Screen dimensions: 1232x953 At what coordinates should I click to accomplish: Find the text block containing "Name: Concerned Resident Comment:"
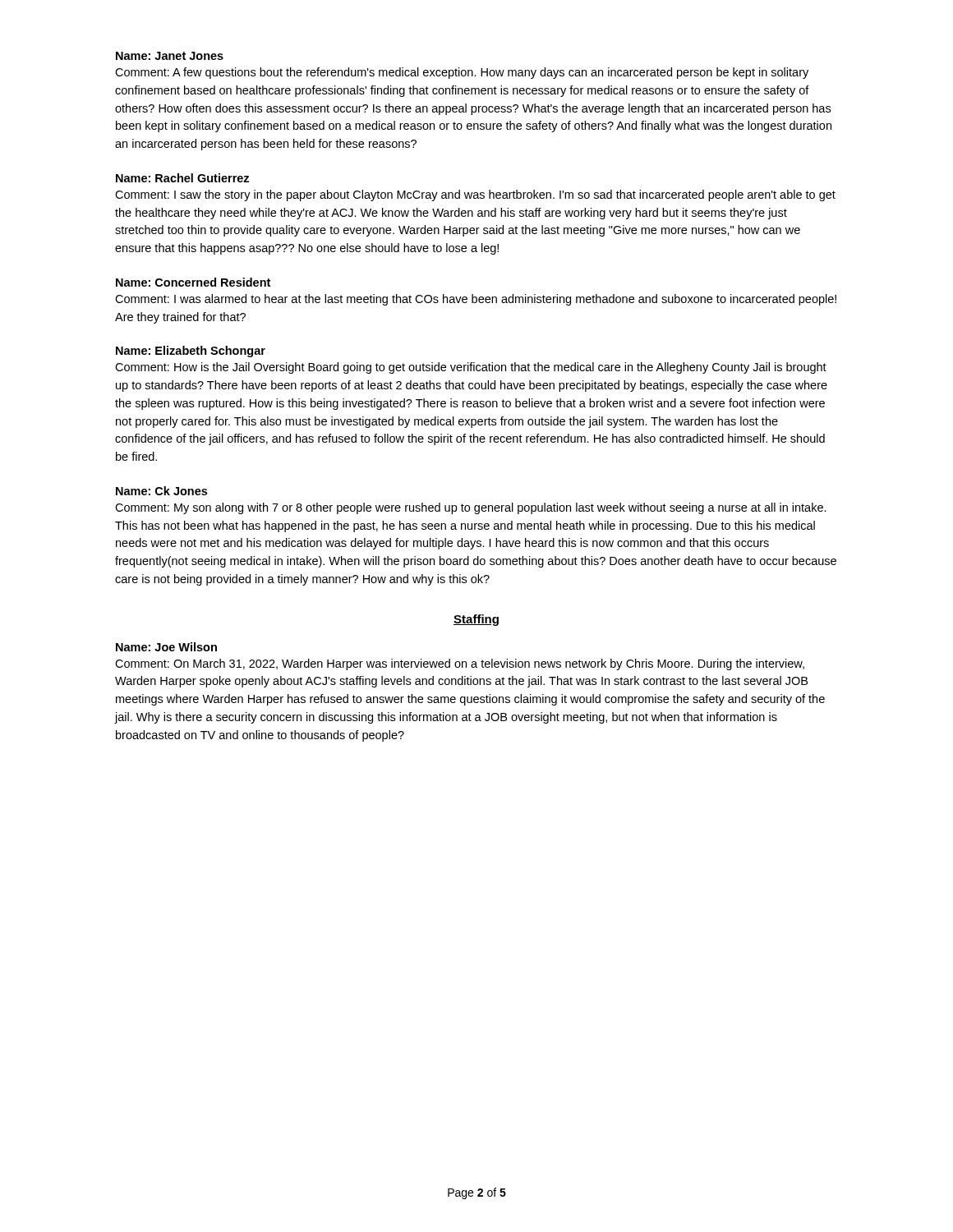(476, 301)
